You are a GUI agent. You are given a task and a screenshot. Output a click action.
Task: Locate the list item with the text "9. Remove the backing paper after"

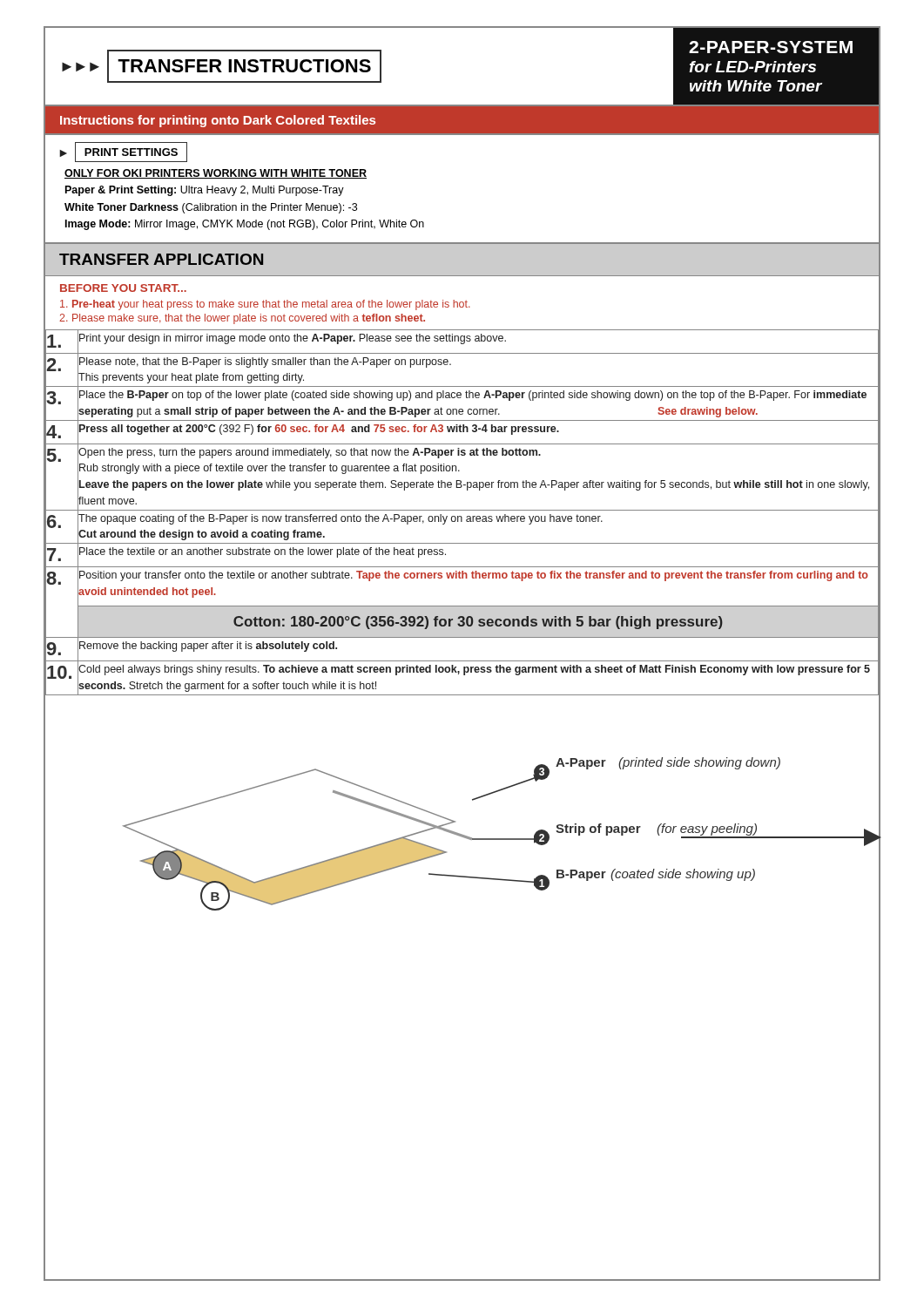coord(462,649)
